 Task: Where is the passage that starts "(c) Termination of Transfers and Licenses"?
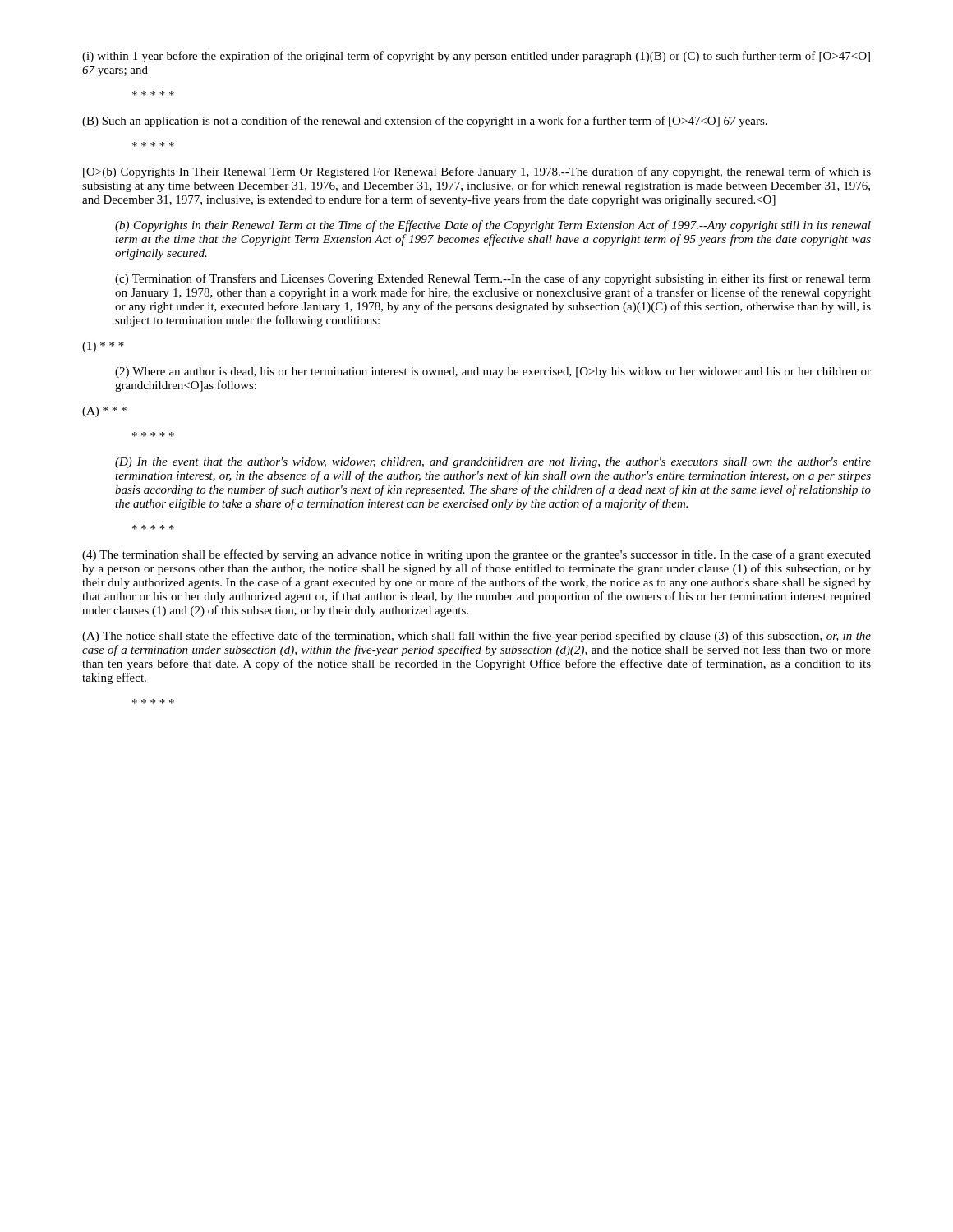[493, 300]
